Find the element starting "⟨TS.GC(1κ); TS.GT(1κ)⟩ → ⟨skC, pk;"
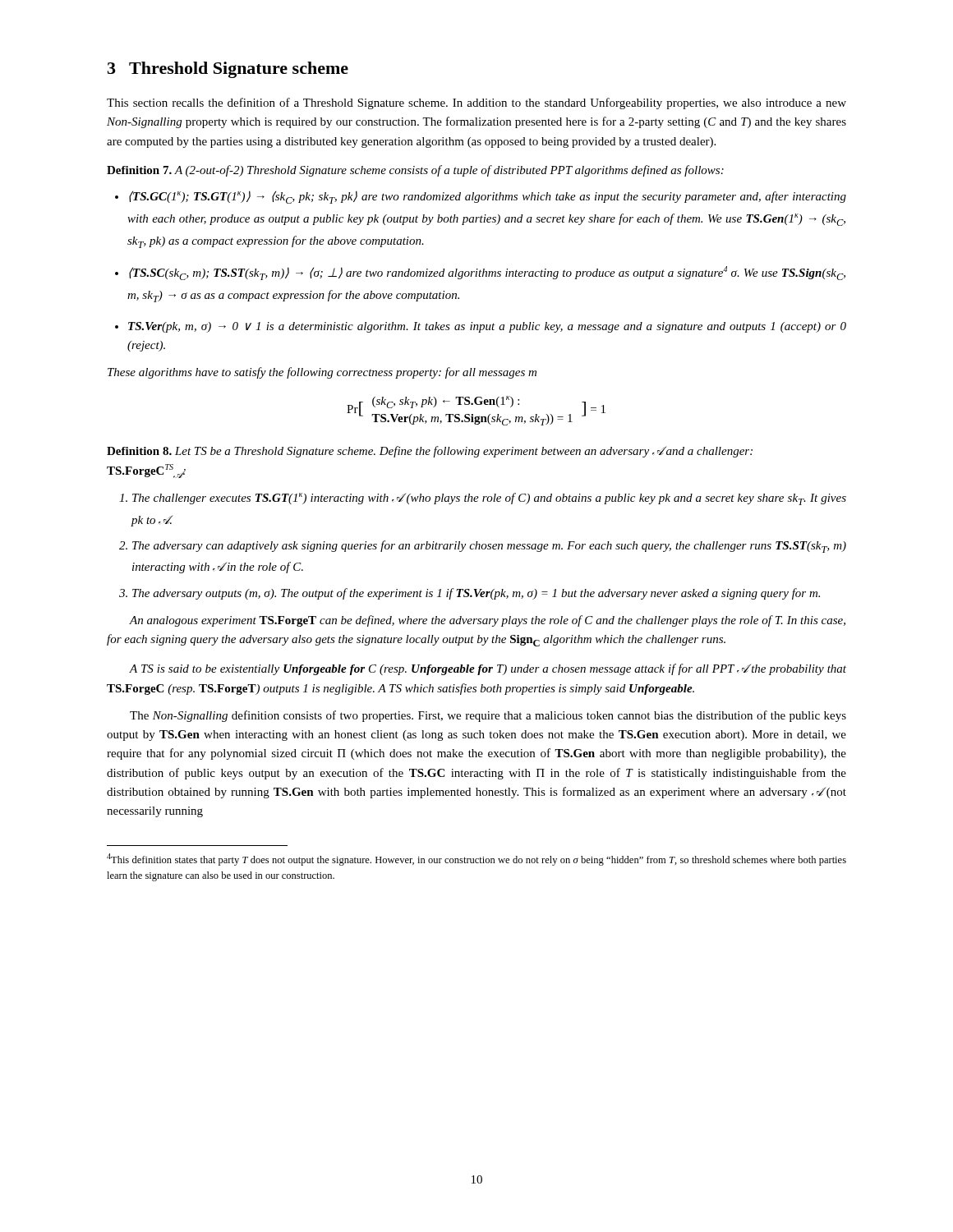Image resolution: width=953 pixels, height=1232 pixels. click(476, 220)
